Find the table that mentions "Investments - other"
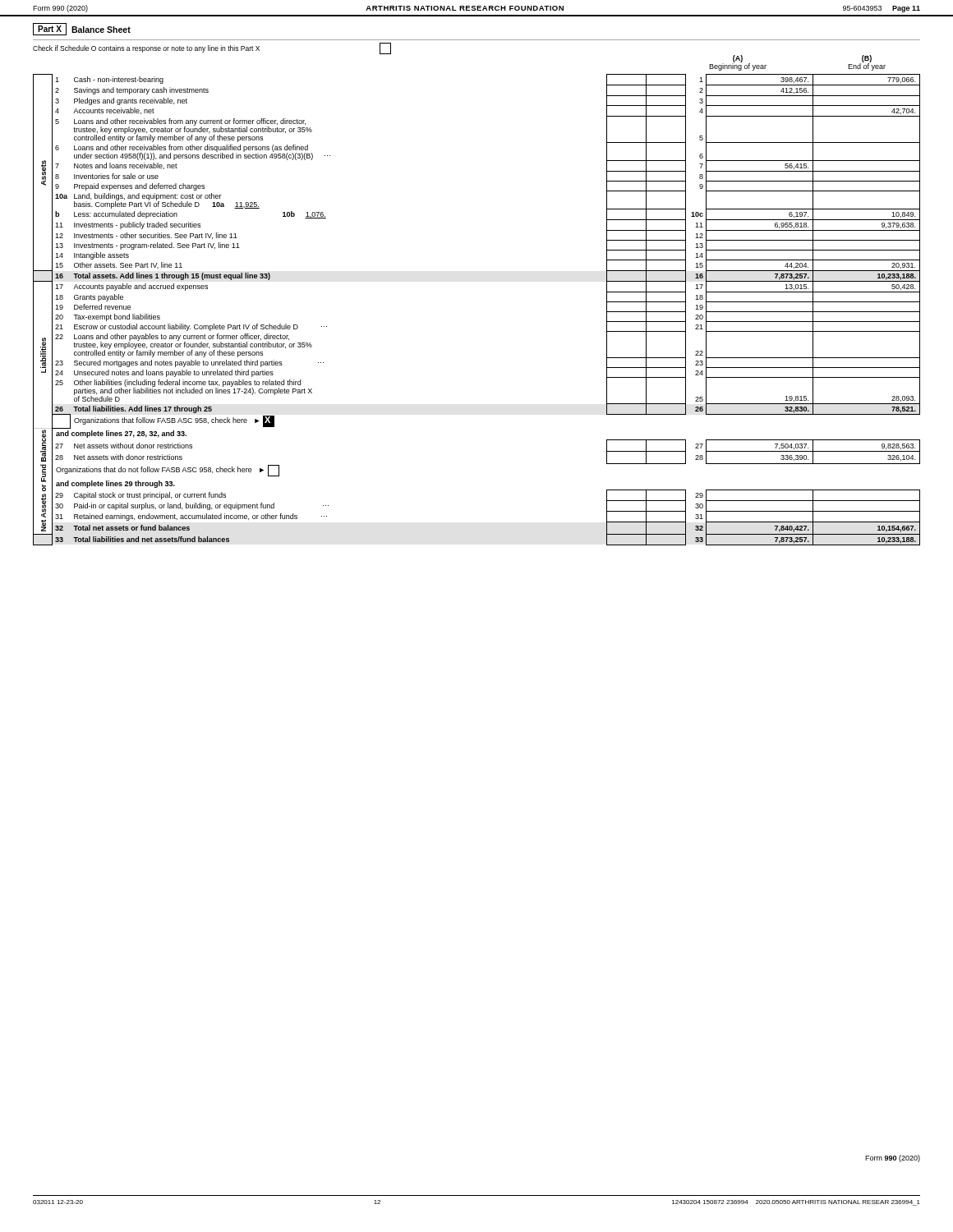Screen dimensions: 1232x953 click(476, 310)
